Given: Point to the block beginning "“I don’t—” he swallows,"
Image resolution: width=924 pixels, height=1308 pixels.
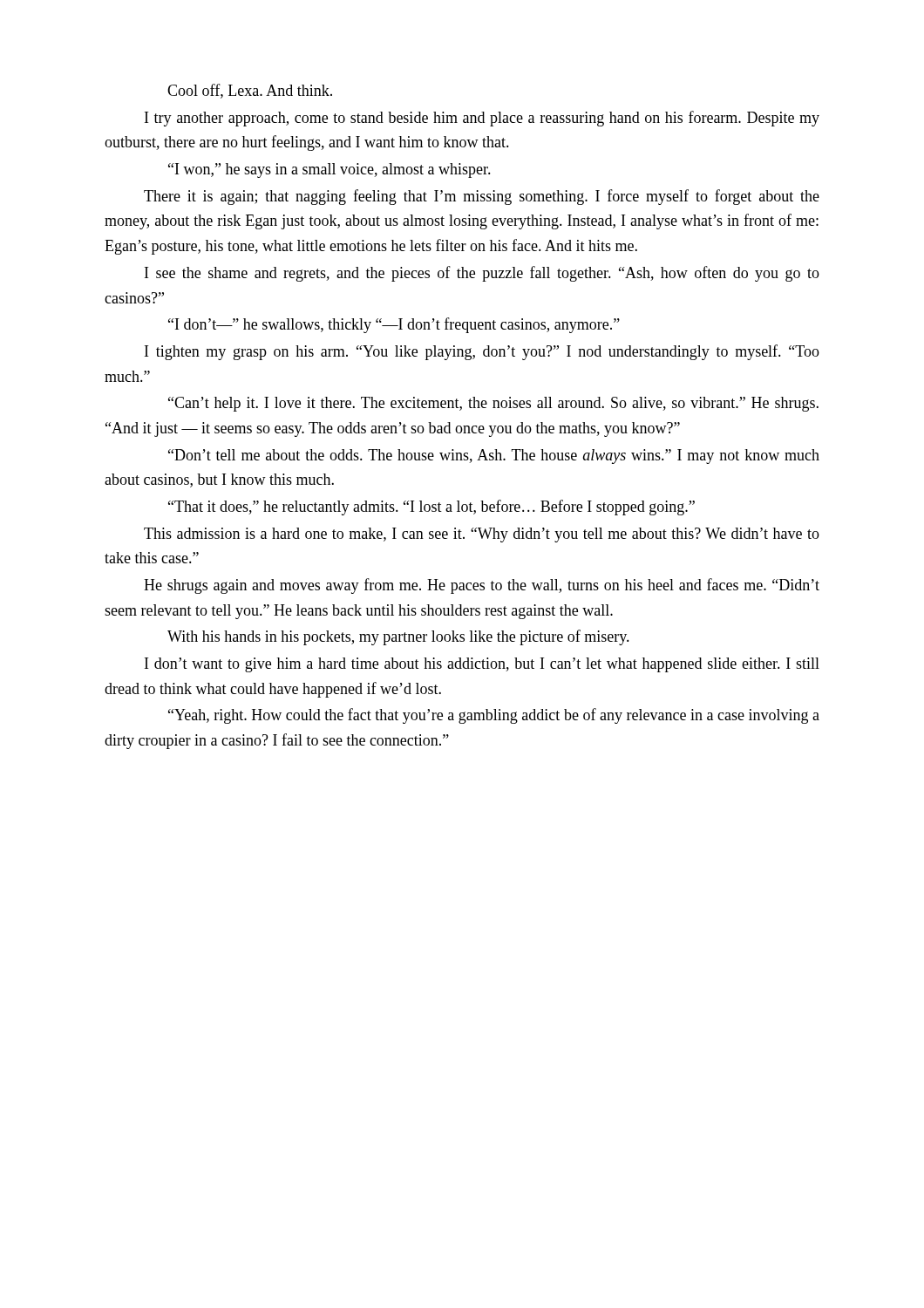Looking at the screenshot, I should tap(462, 325).
